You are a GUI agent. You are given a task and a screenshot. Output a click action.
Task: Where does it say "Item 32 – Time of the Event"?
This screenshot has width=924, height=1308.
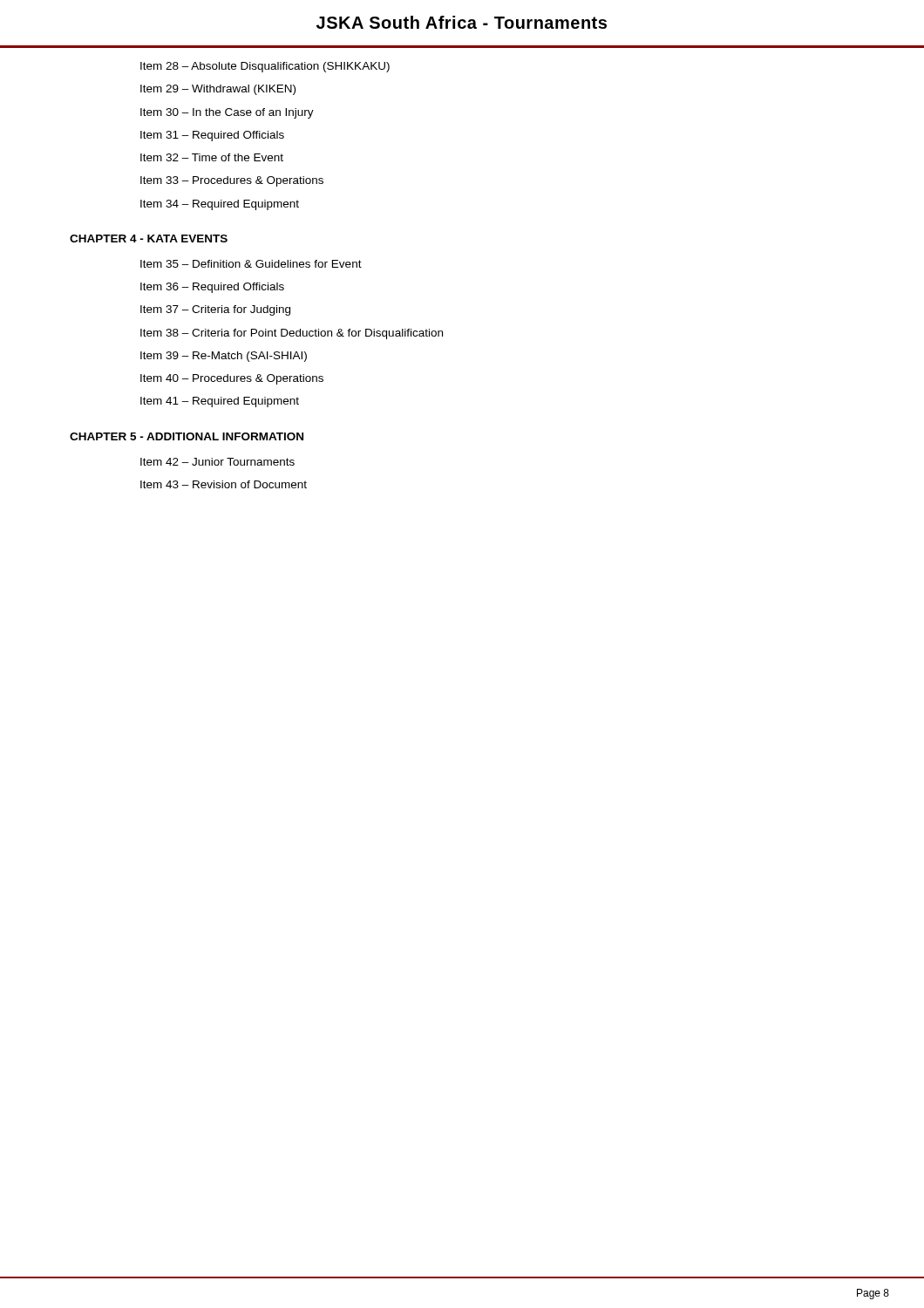click(211, 157)
